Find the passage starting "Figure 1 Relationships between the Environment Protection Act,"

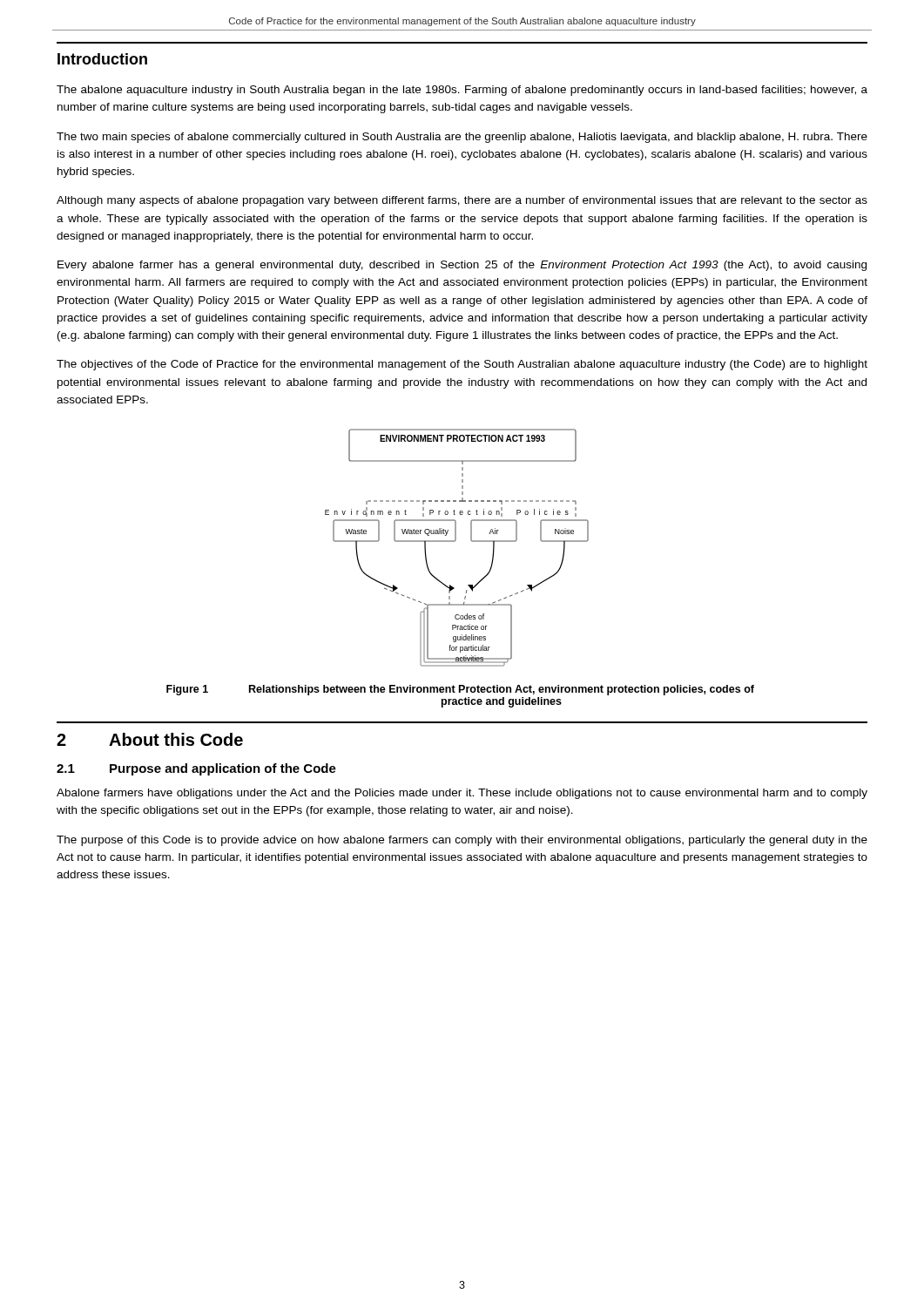pyautogui.click(x=462, y=695)
